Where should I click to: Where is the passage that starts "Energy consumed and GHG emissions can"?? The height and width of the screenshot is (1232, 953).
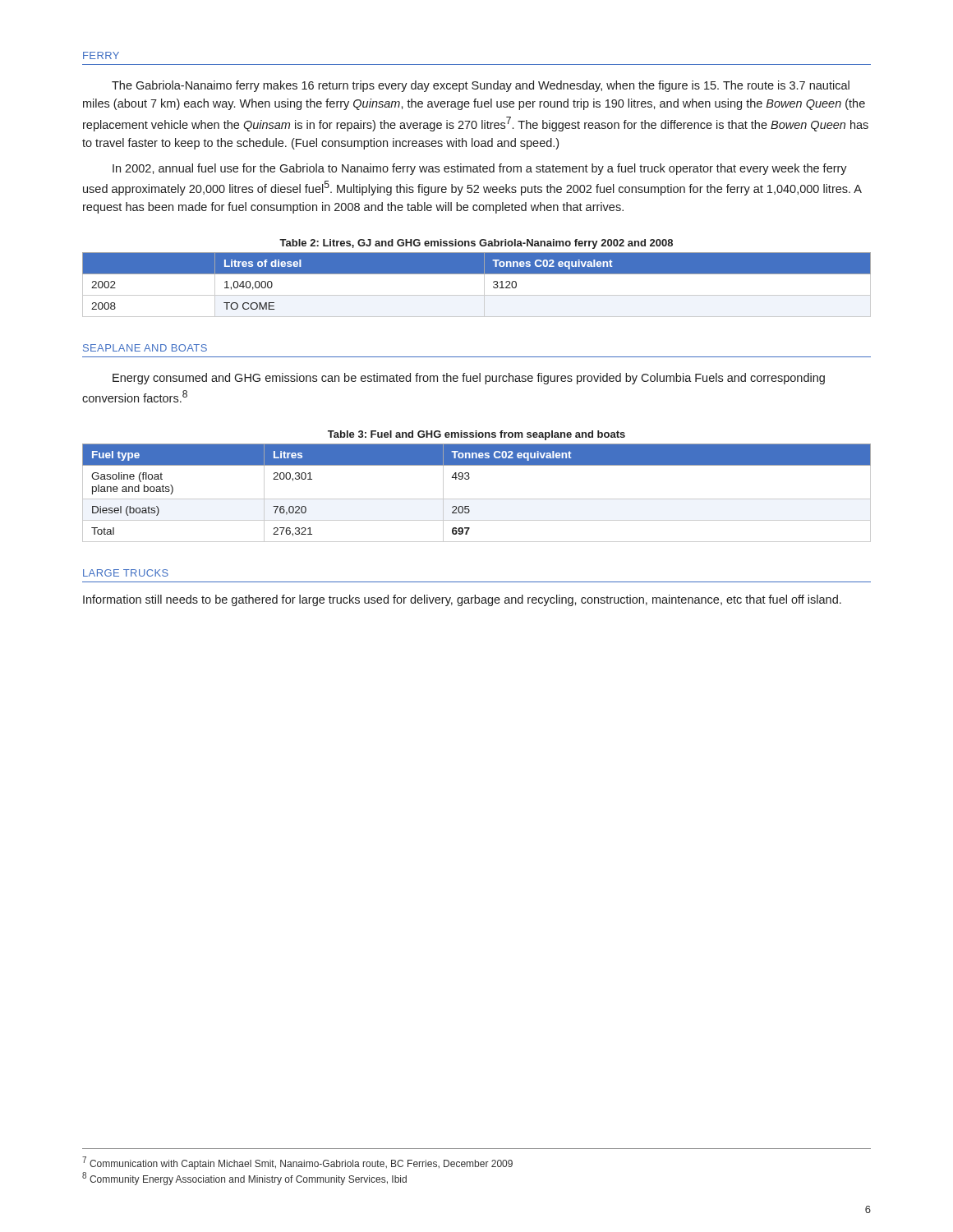(476, 388)
